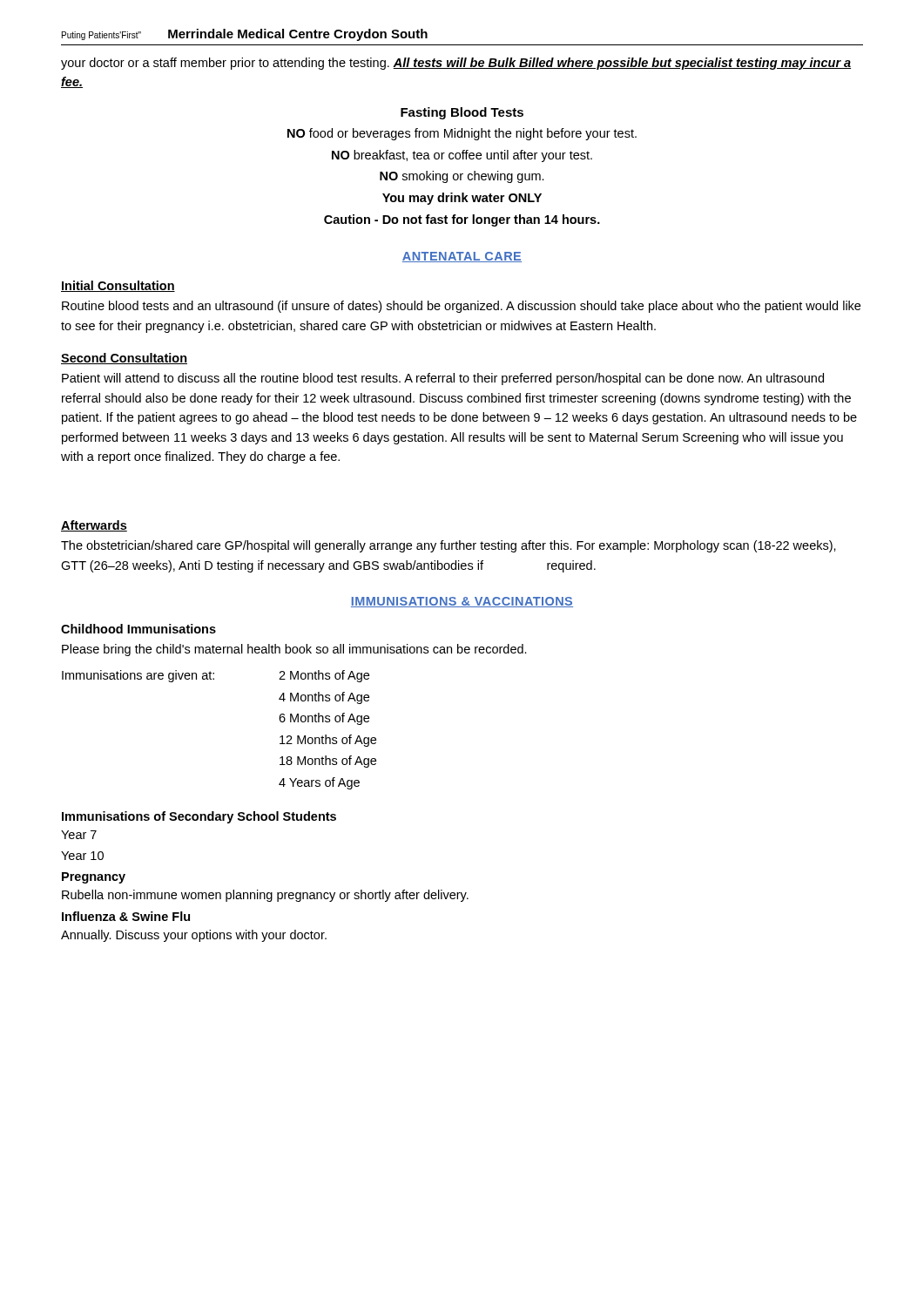924x1307 pixels.
Task: Click on the passage starting "your doctor or a staff"
Action: 456,72
